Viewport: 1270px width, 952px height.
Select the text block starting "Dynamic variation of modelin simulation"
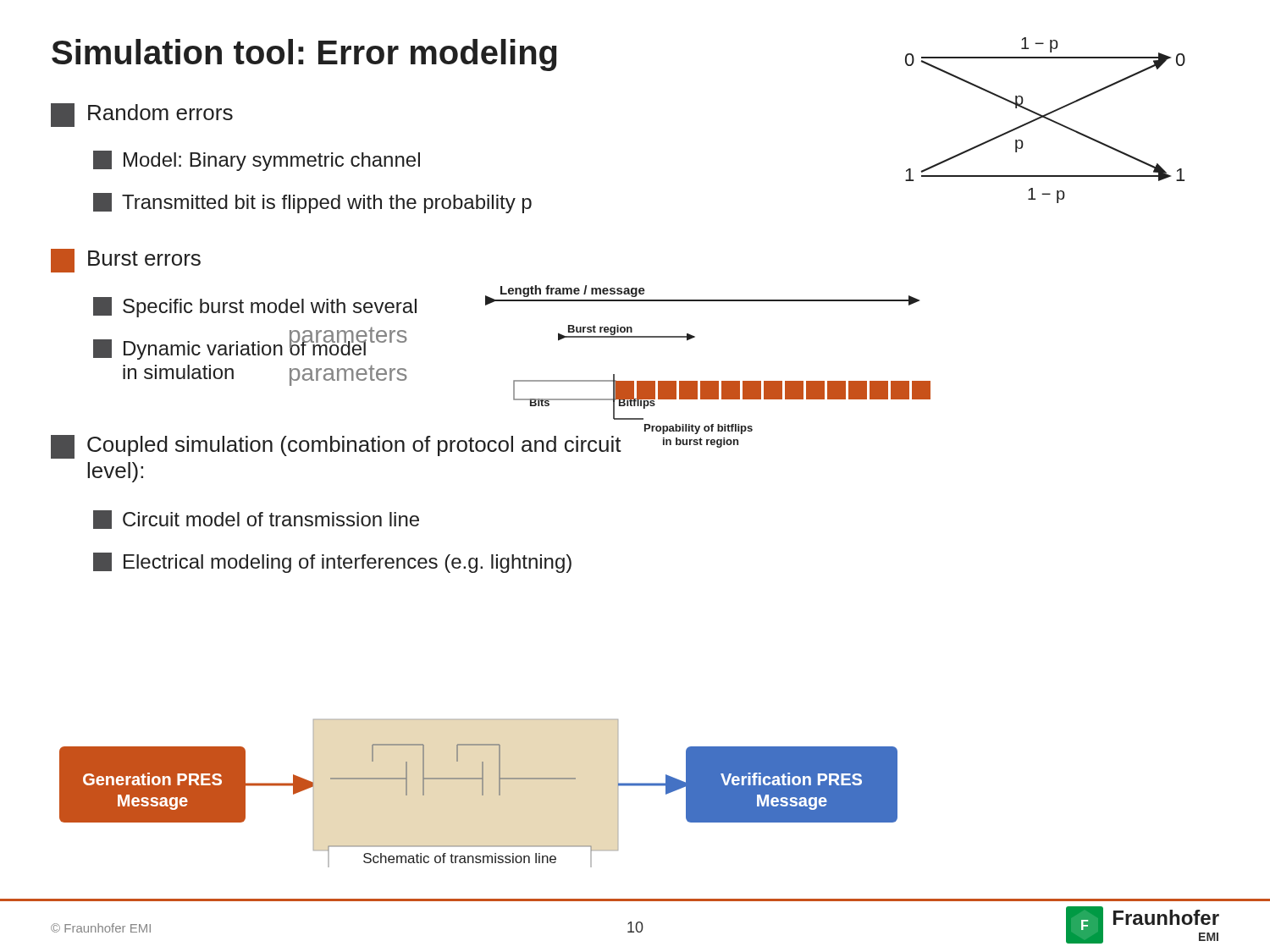tap(230, 361)
